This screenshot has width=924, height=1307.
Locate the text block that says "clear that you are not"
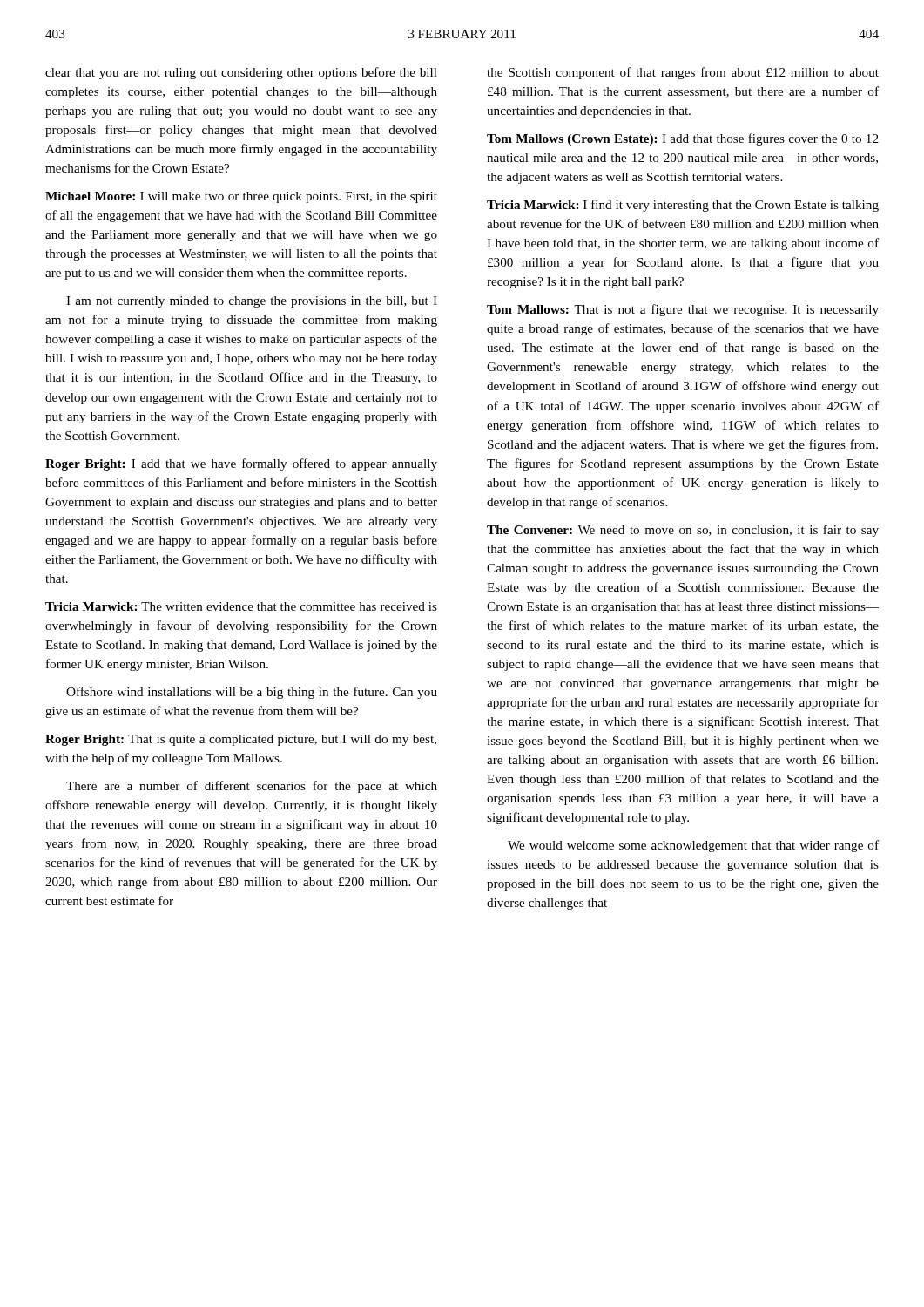(x=241, y=120)
